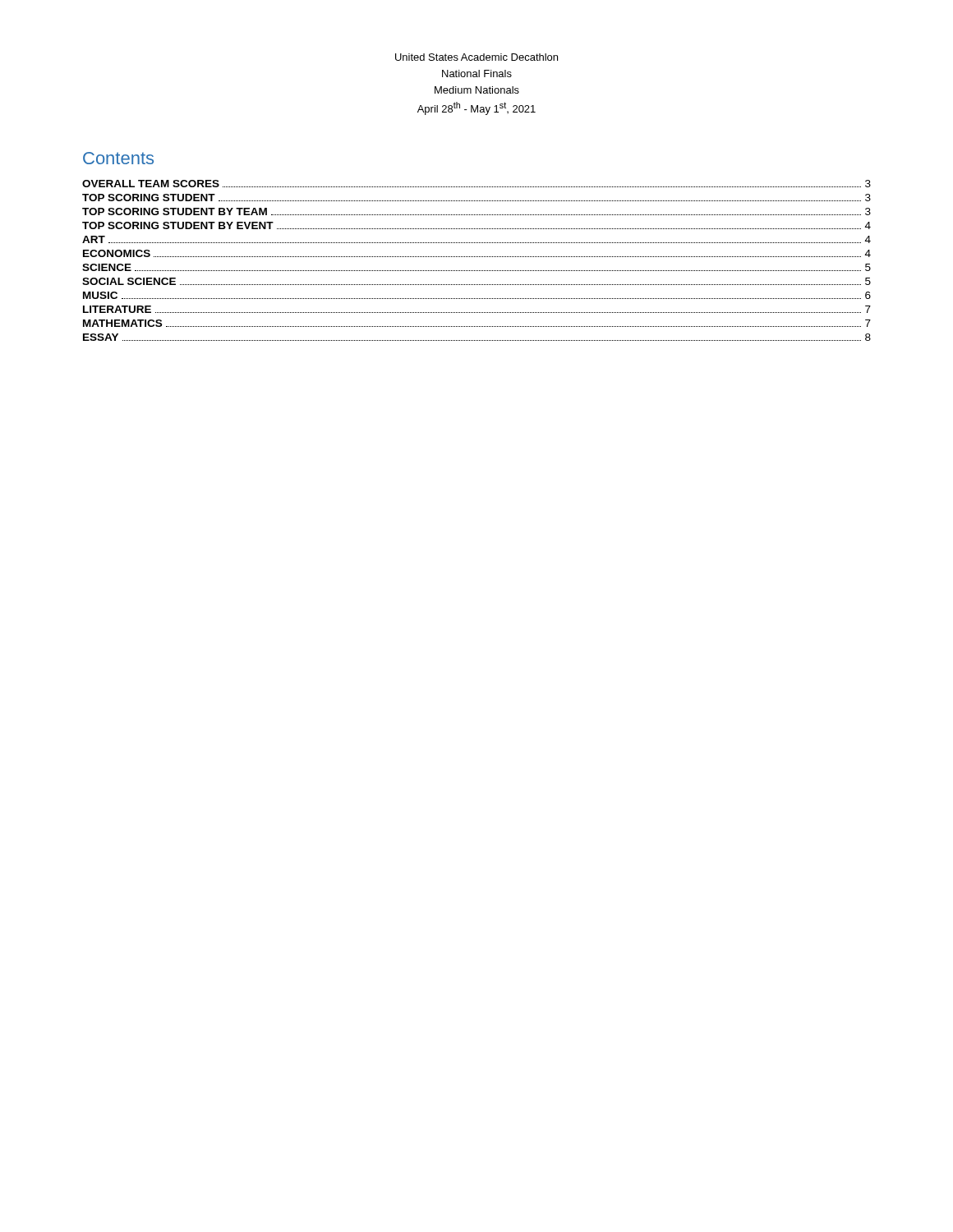Point to "LITERATURE 7"
The width and height of the screenshot is (953, 1232).
(476, 309)
